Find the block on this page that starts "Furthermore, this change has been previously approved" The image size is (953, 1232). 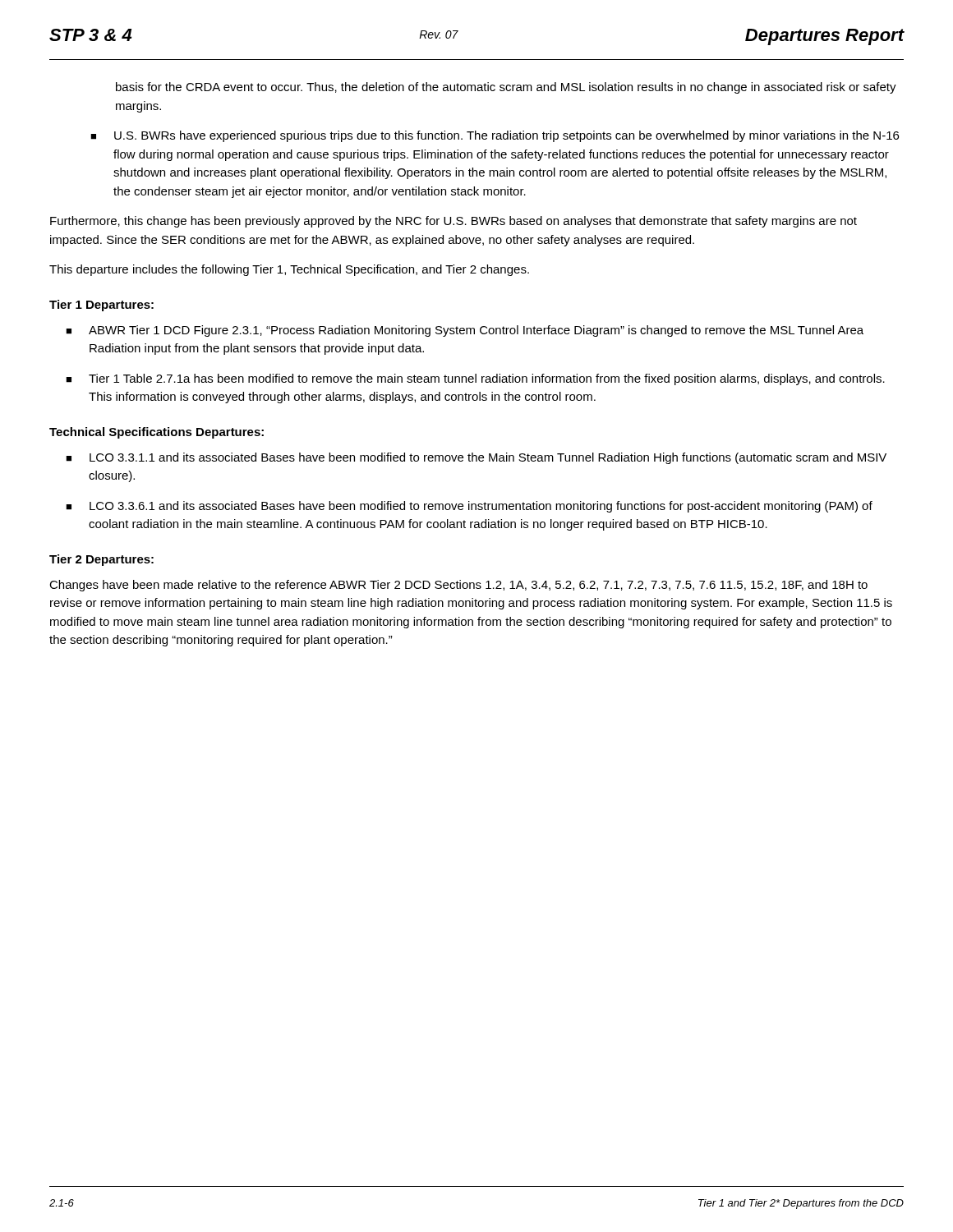(453, 230)
